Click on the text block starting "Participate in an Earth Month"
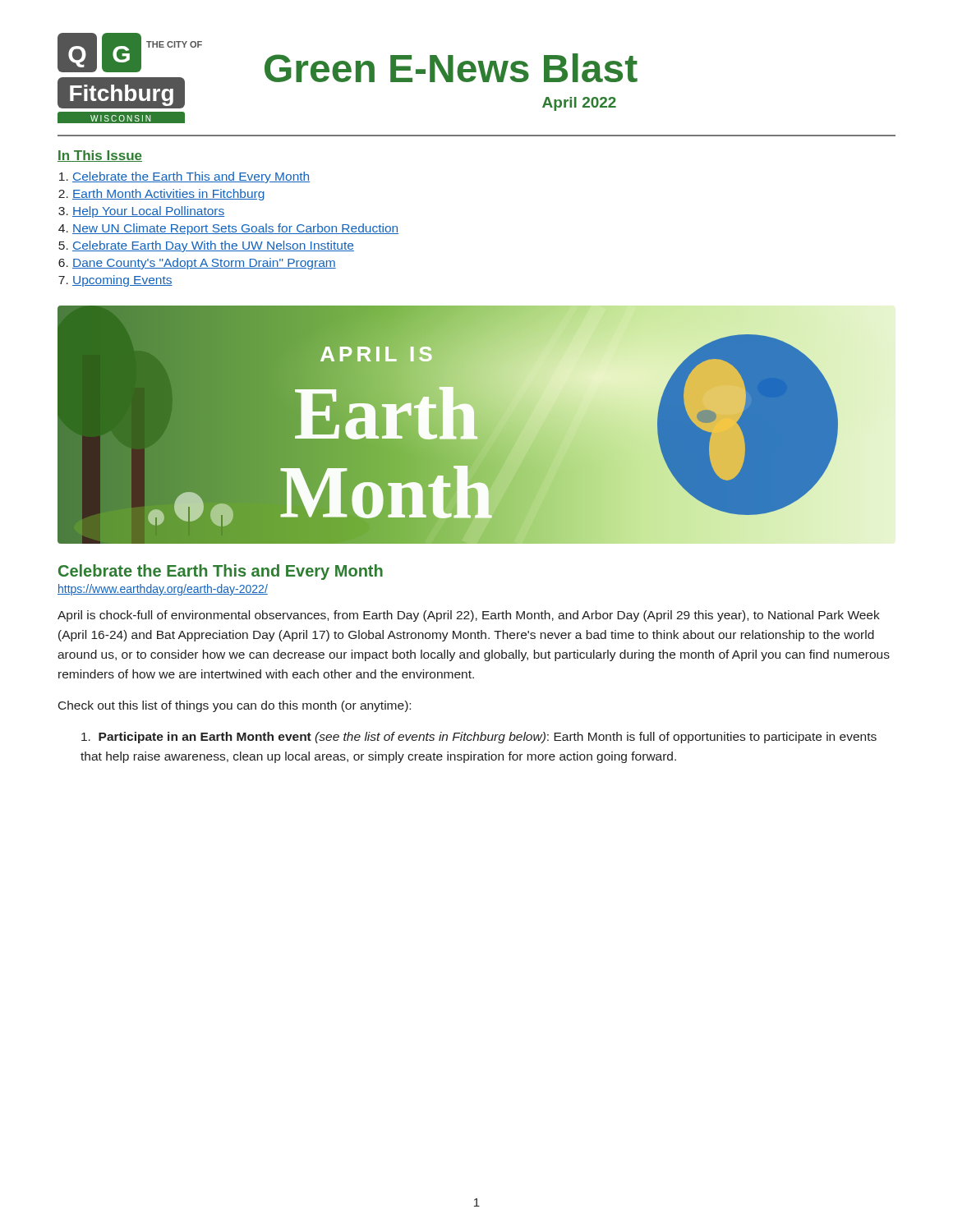This screenshot has height=1232, width=953. click(479, 746)
